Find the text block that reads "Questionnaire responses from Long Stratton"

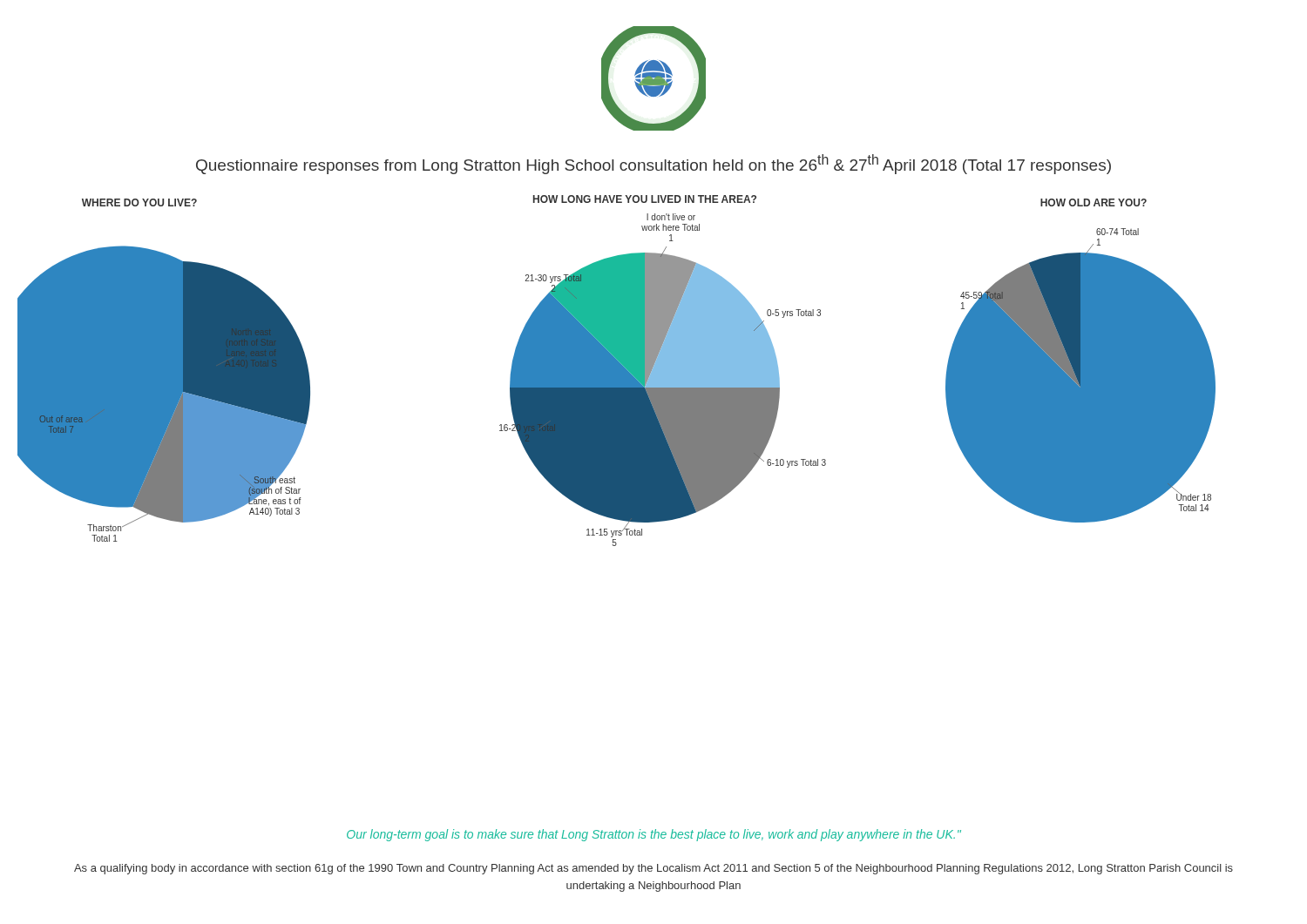[x=654, y=163]
